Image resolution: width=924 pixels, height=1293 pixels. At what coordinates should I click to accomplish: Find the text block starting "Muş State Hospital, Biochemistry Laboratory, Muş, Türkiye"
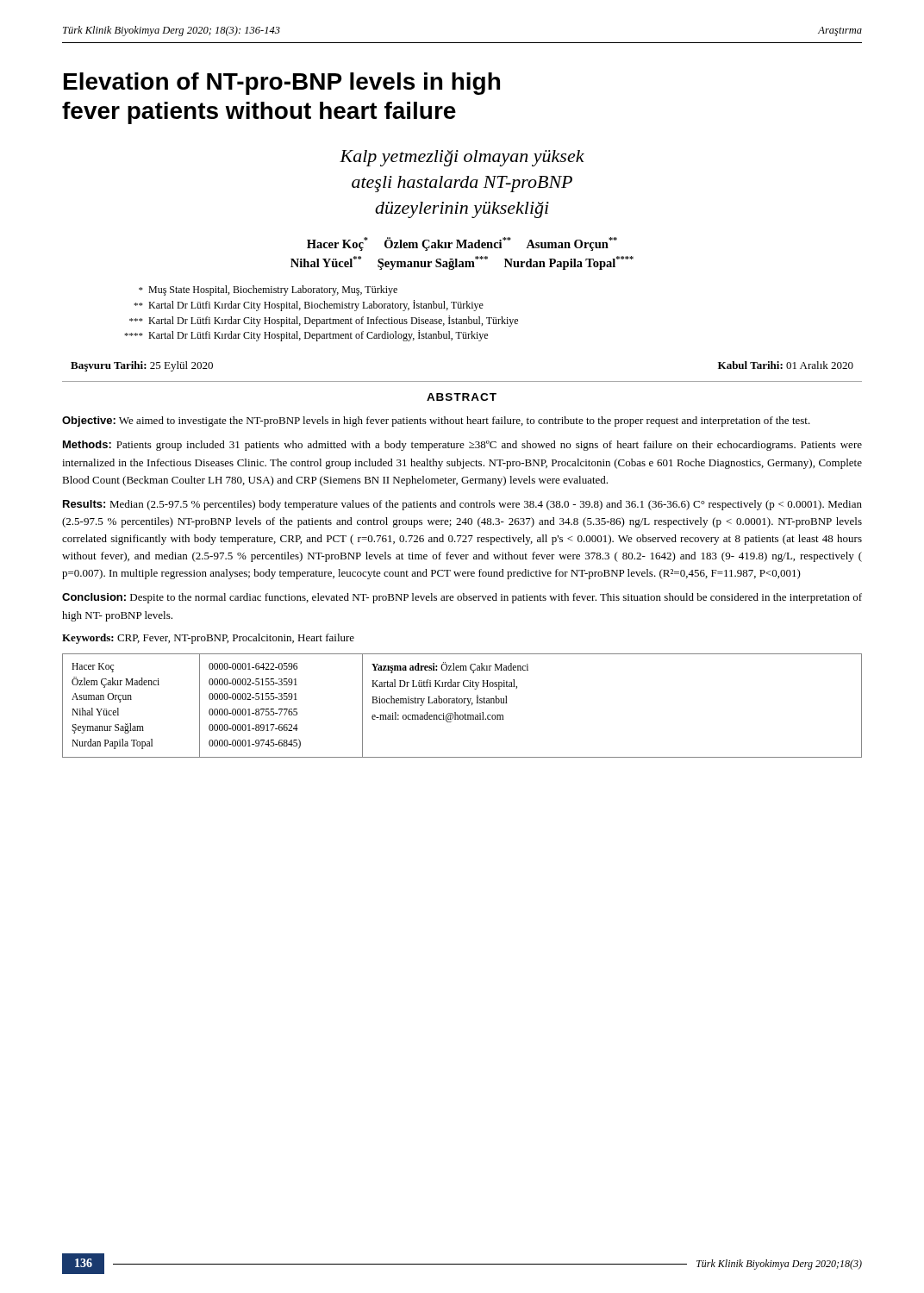(x=256, y=290)
